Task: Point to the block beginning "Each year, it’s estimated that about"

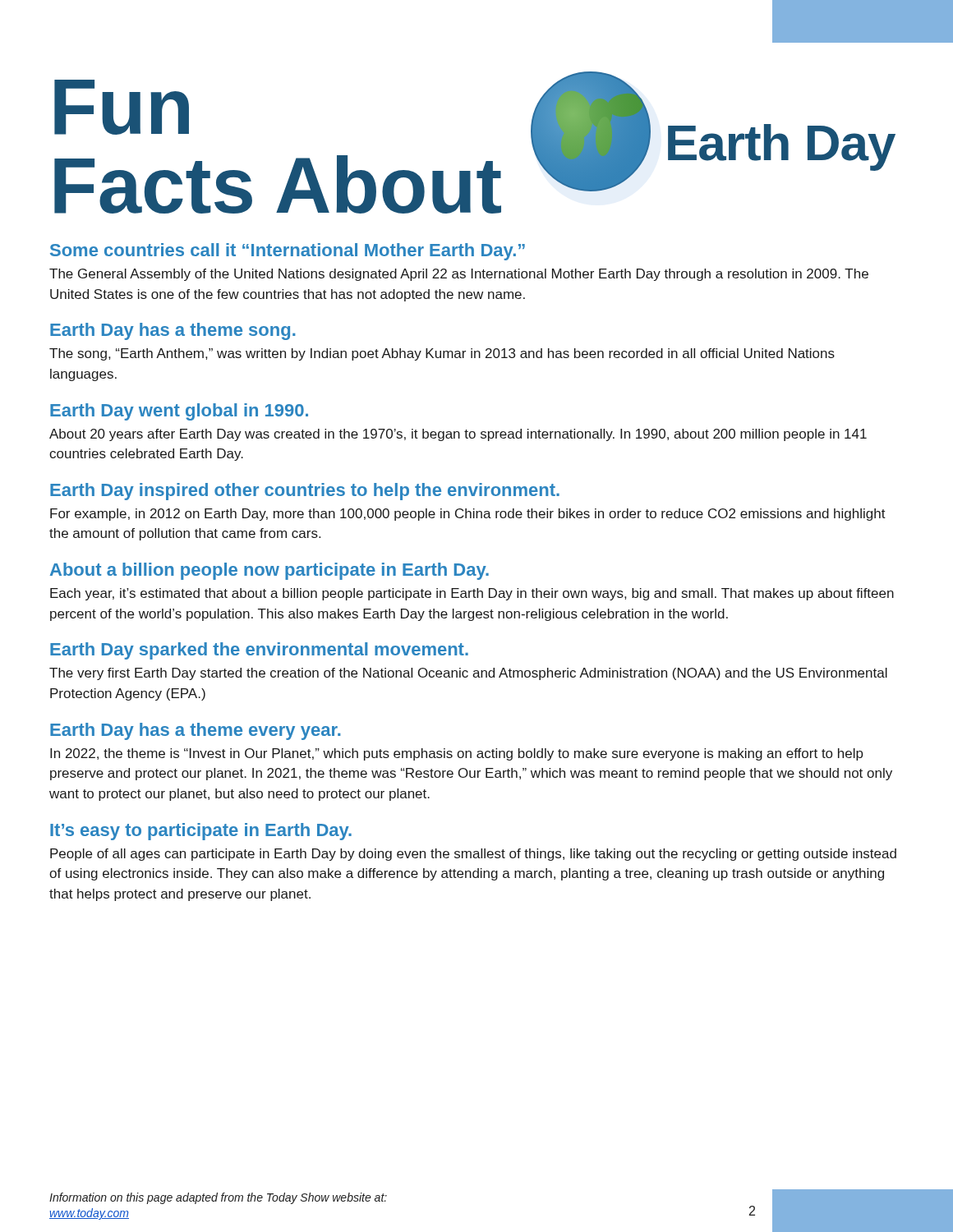Action: pyautogui.click(x=472, y=604)
